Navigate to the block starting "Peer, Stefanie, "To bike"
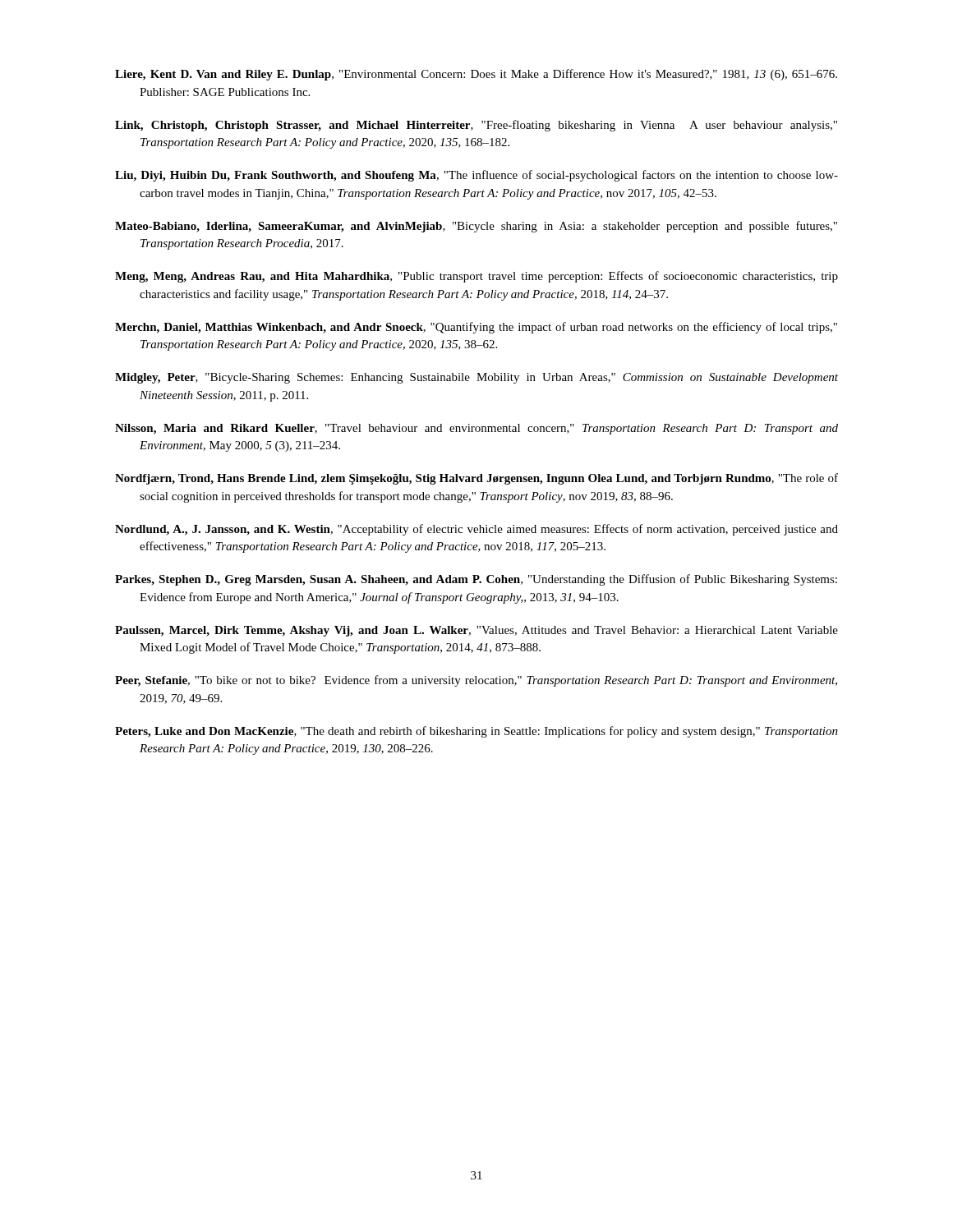Image resolution: width=953 pixels, height=1232 pixels. click(x=476, y=689)
